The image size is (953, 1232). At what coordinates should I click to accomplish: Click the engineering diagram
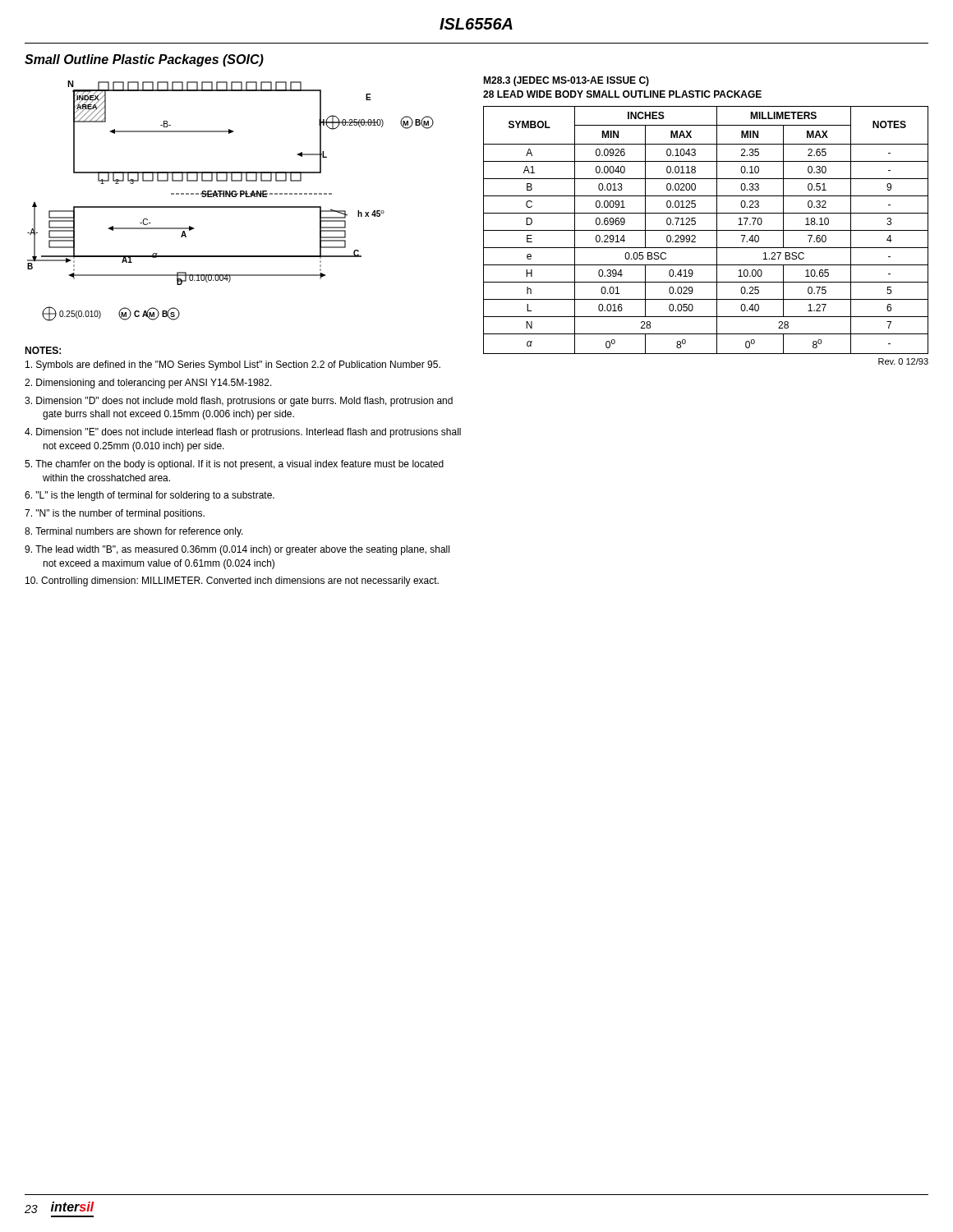coord(244,207)
